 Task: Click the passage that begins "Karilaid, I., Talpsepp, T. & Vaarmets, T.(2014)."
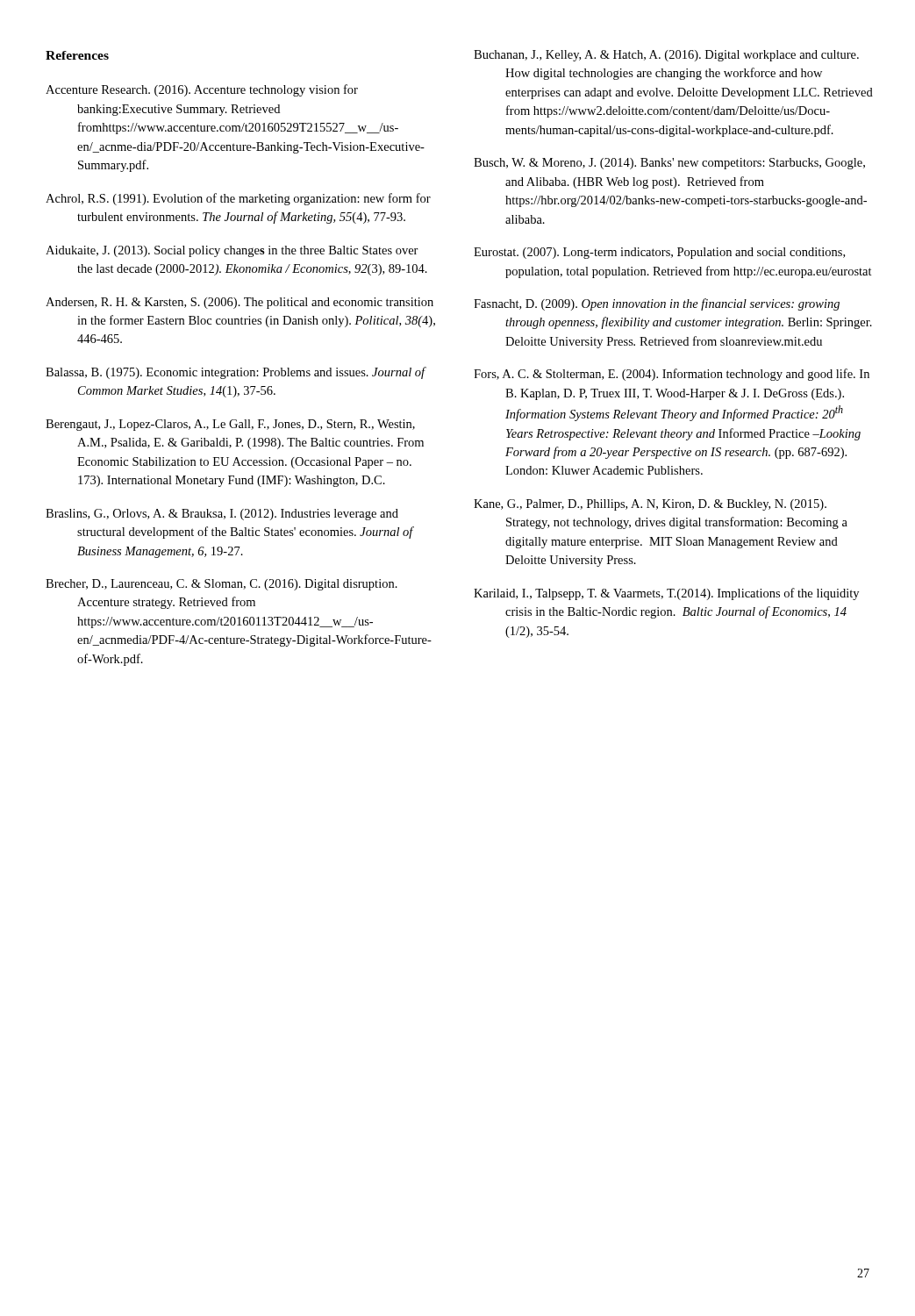pos(667,612)
